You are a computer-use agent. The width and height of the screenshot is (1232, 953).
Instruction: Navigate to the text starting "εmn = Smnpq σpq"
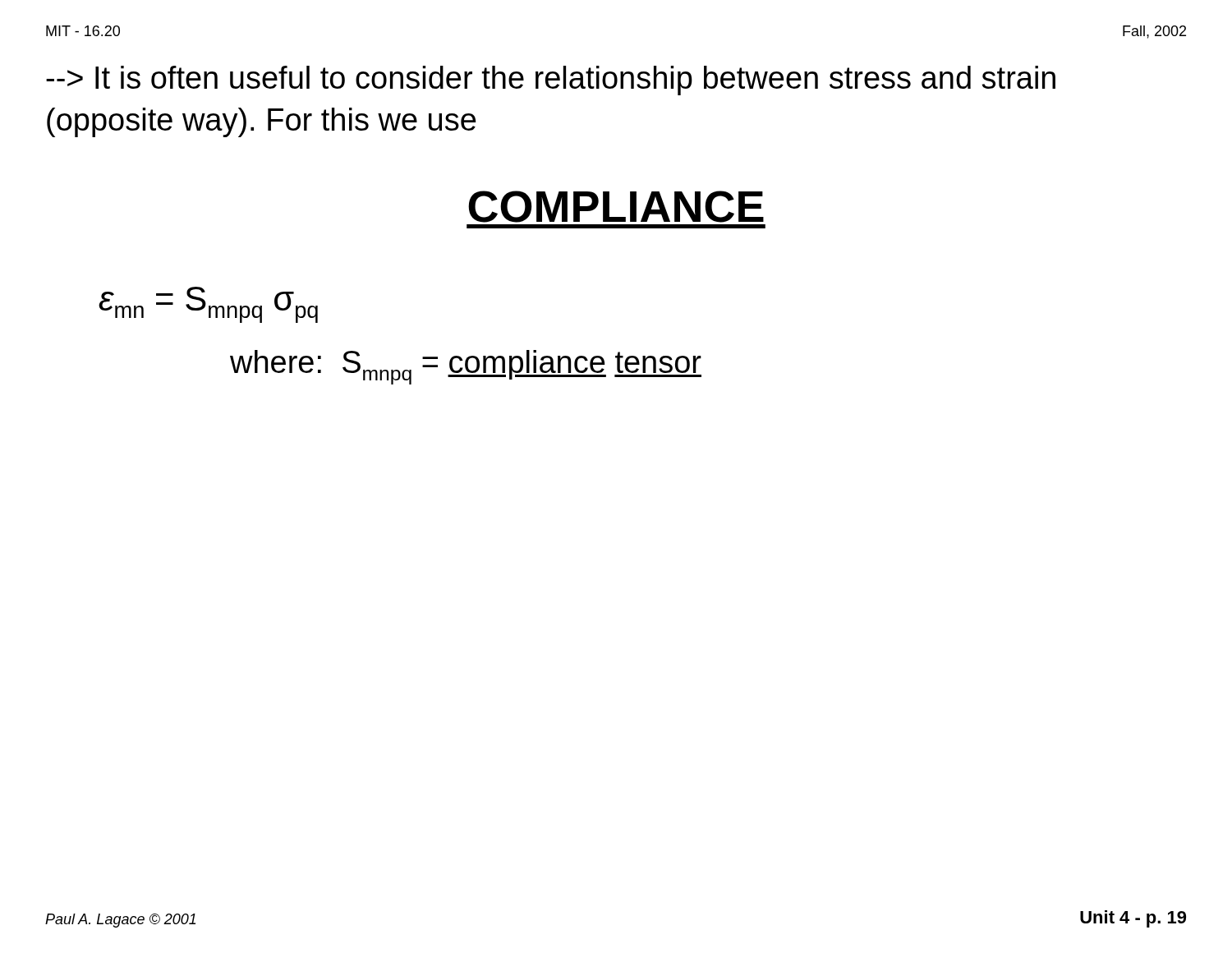pyautogui.click(x=209, y=299)
